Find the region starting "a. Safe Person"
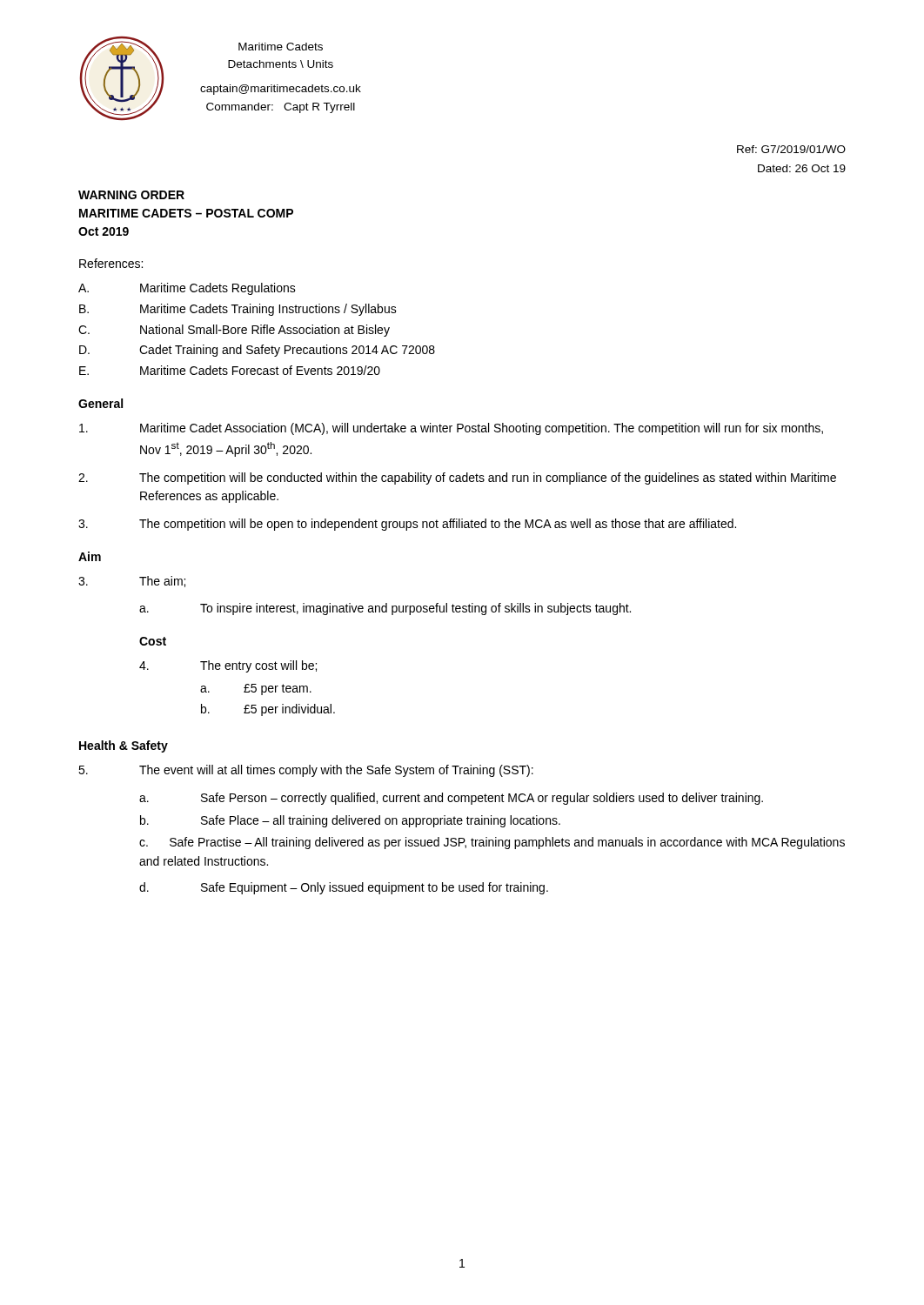Screen dimensions: 1305x924 tap(492, 798)
